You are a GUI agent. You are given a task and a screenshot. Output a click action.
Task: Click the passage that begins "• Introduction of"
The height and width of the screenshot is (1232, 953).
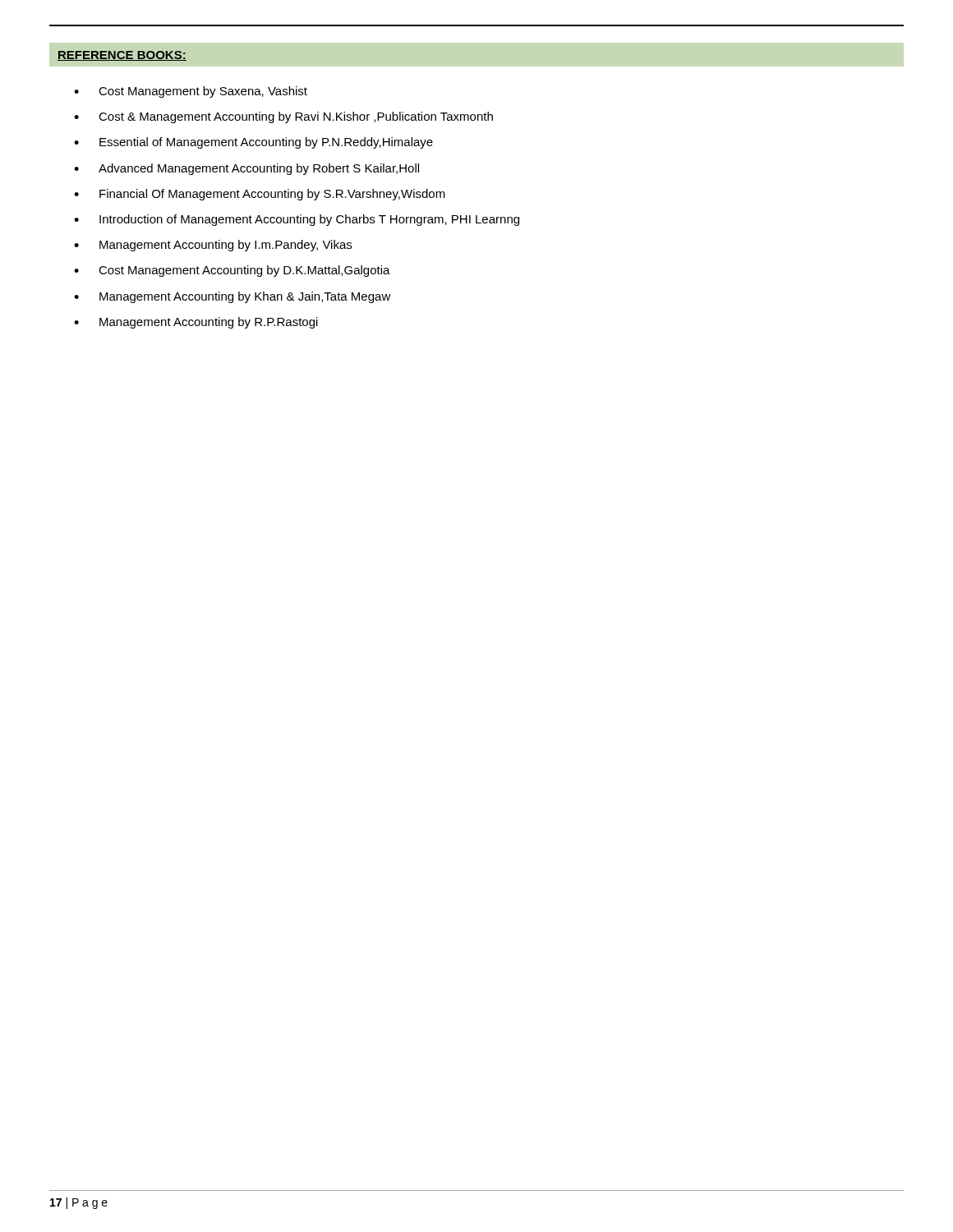(297, 221)
